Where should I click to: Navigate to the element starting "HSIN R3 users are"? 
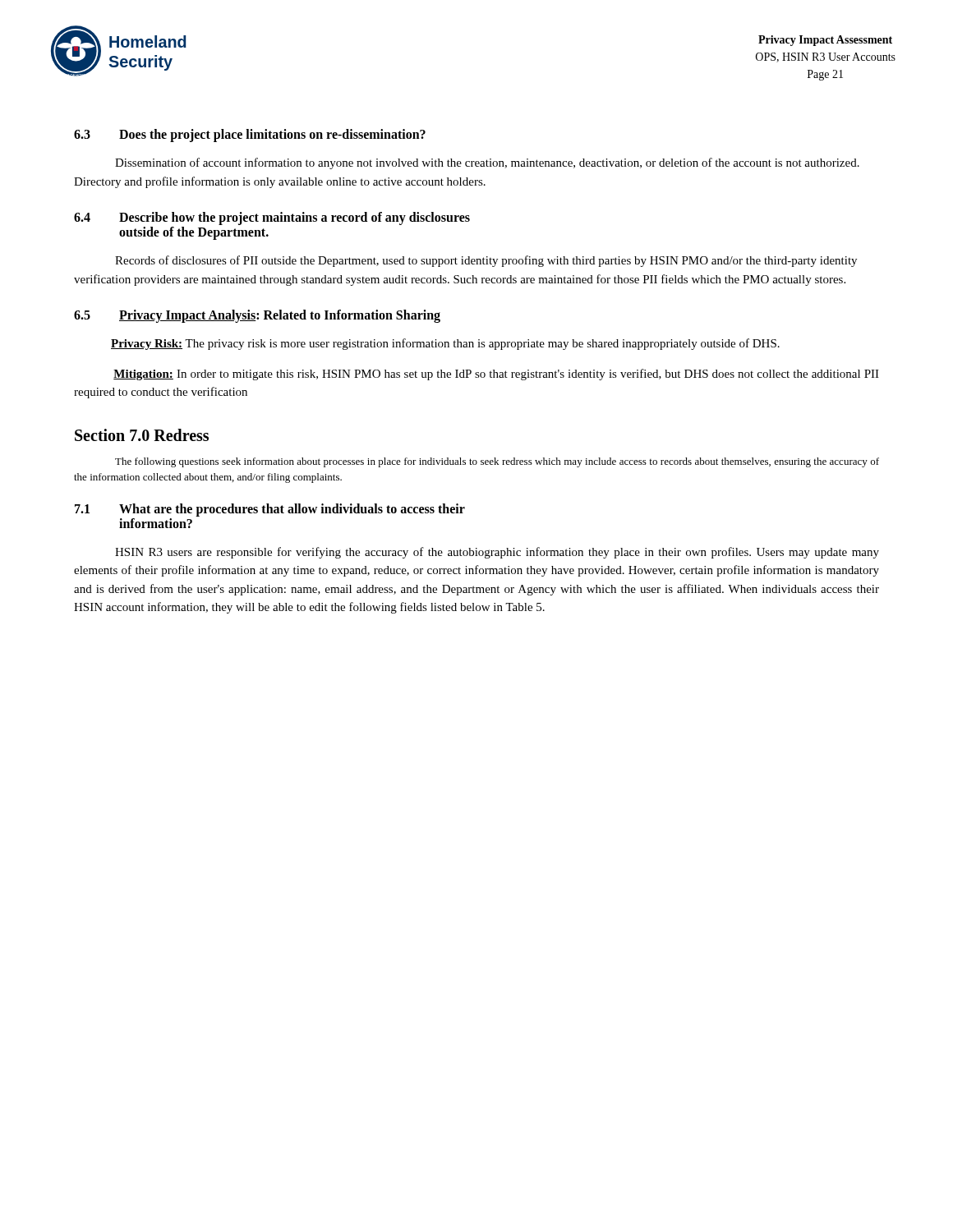point(476,579)
